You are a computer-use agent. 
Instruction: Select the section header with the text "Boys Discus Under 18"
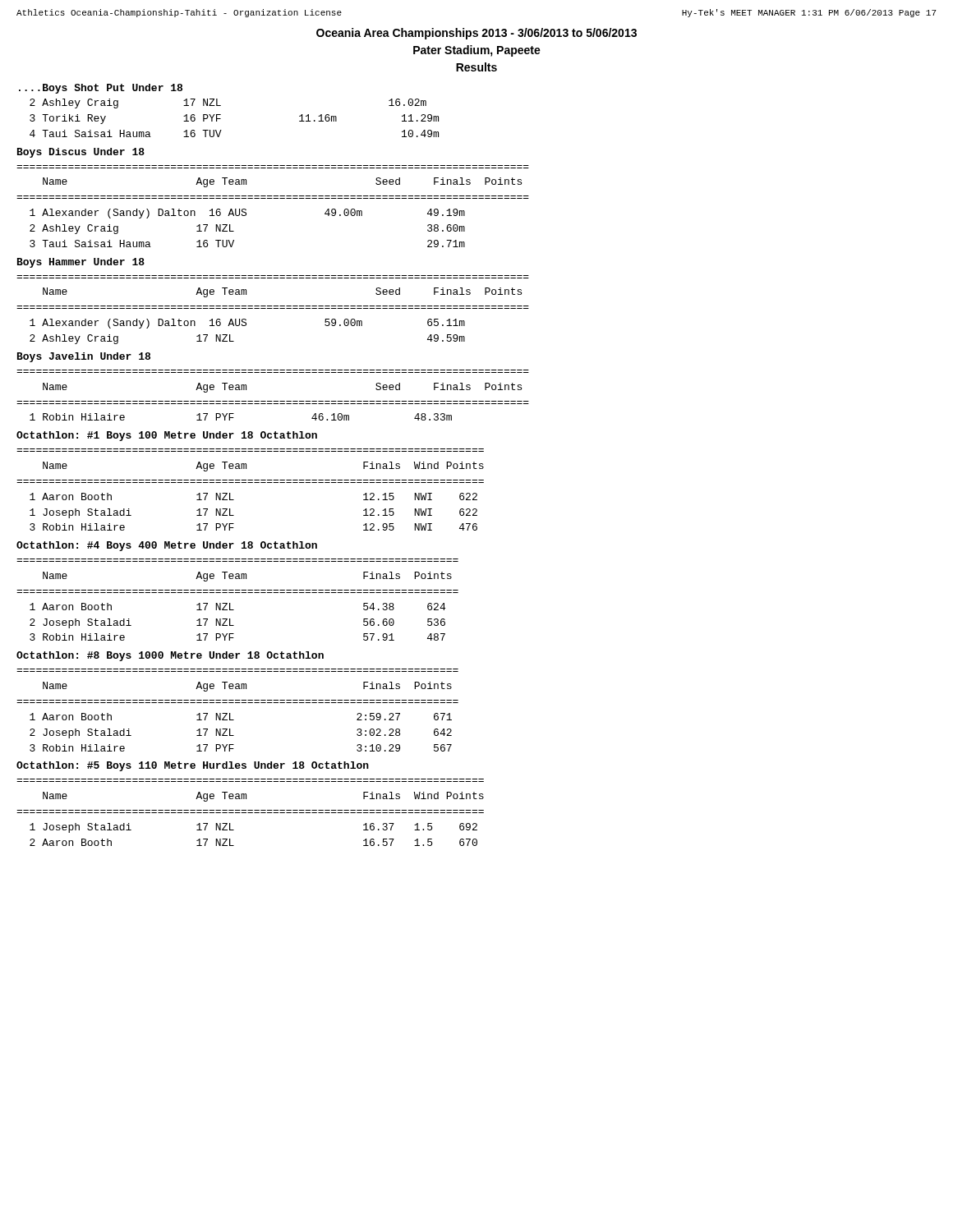(x=81, y=152)
